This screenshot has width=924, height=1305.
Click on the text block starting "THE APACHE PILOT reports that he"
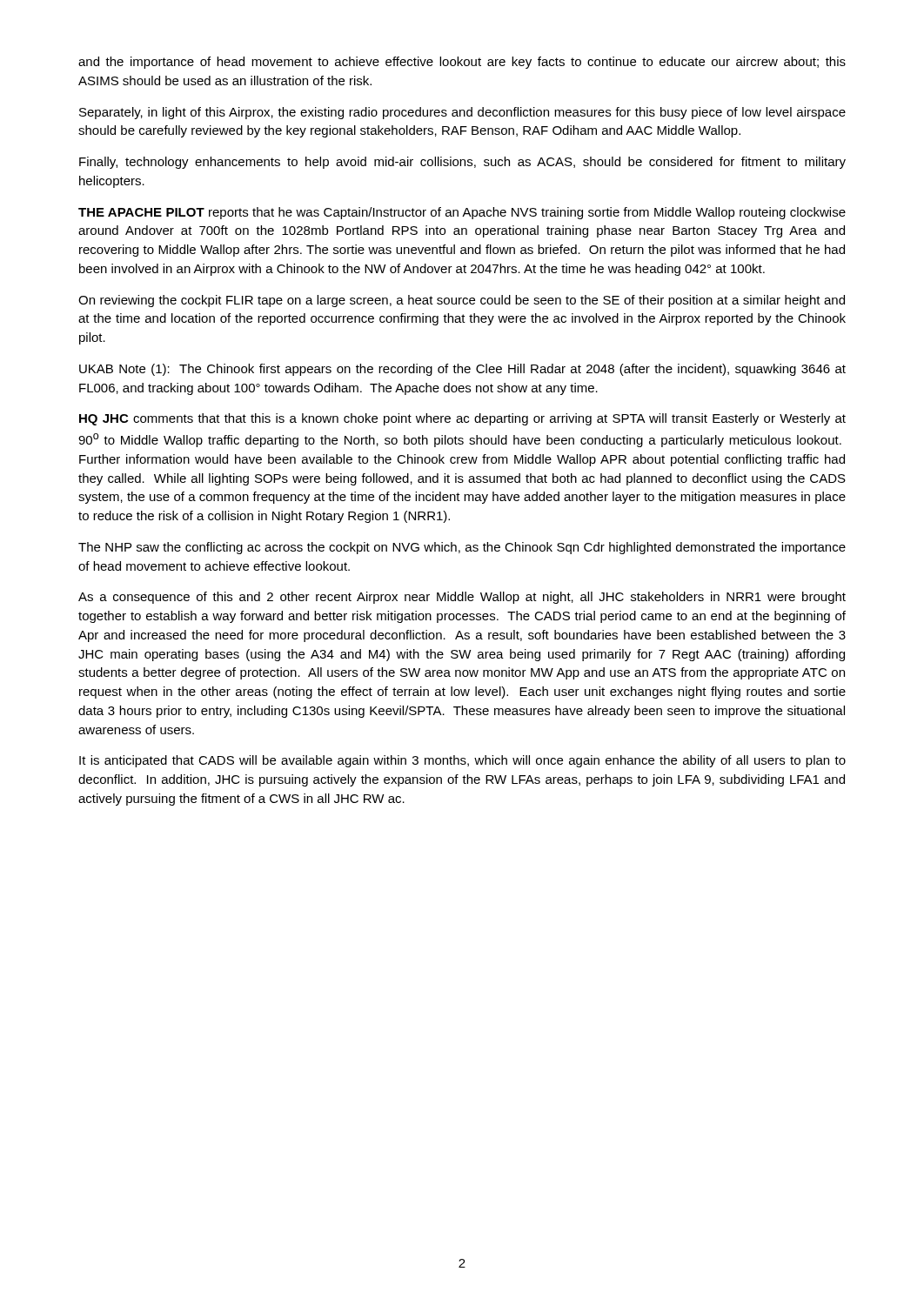462,240
